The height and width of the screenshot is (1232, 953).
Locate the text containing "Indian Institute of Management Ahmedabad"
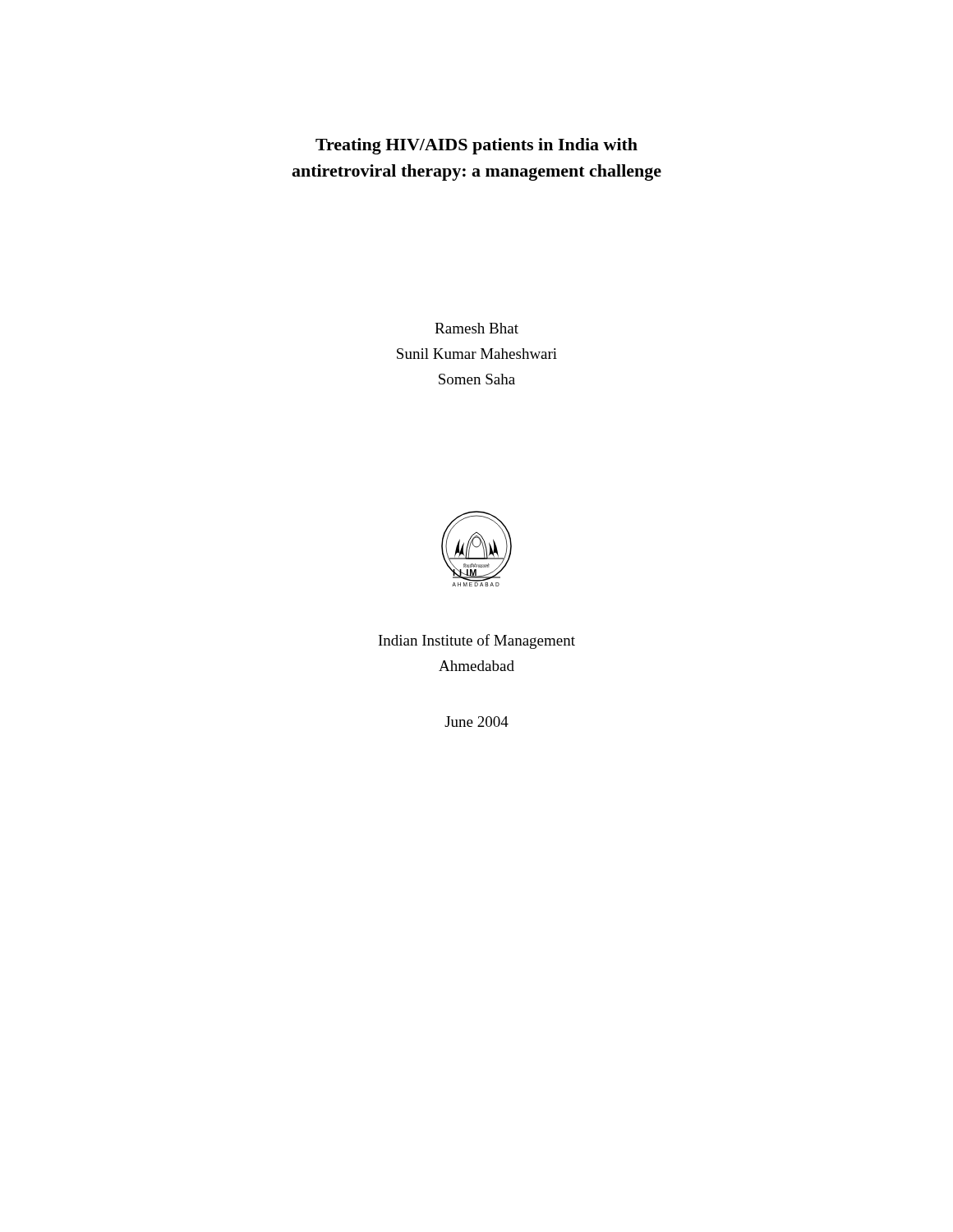point(476,653)
